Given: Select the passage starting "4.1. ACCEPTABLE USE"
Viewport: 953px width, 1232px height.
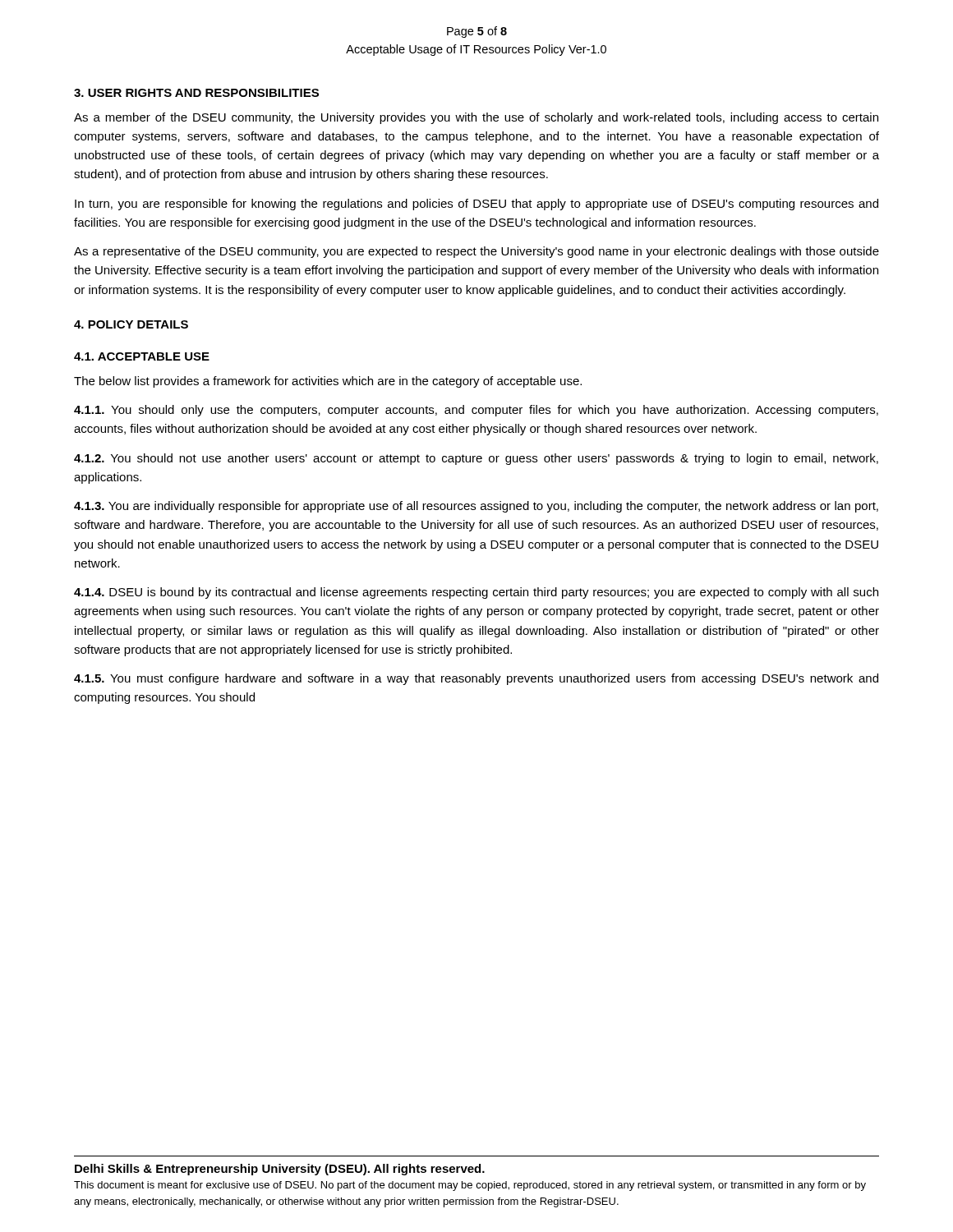Looking at the screenshot, I should (142, 356).
